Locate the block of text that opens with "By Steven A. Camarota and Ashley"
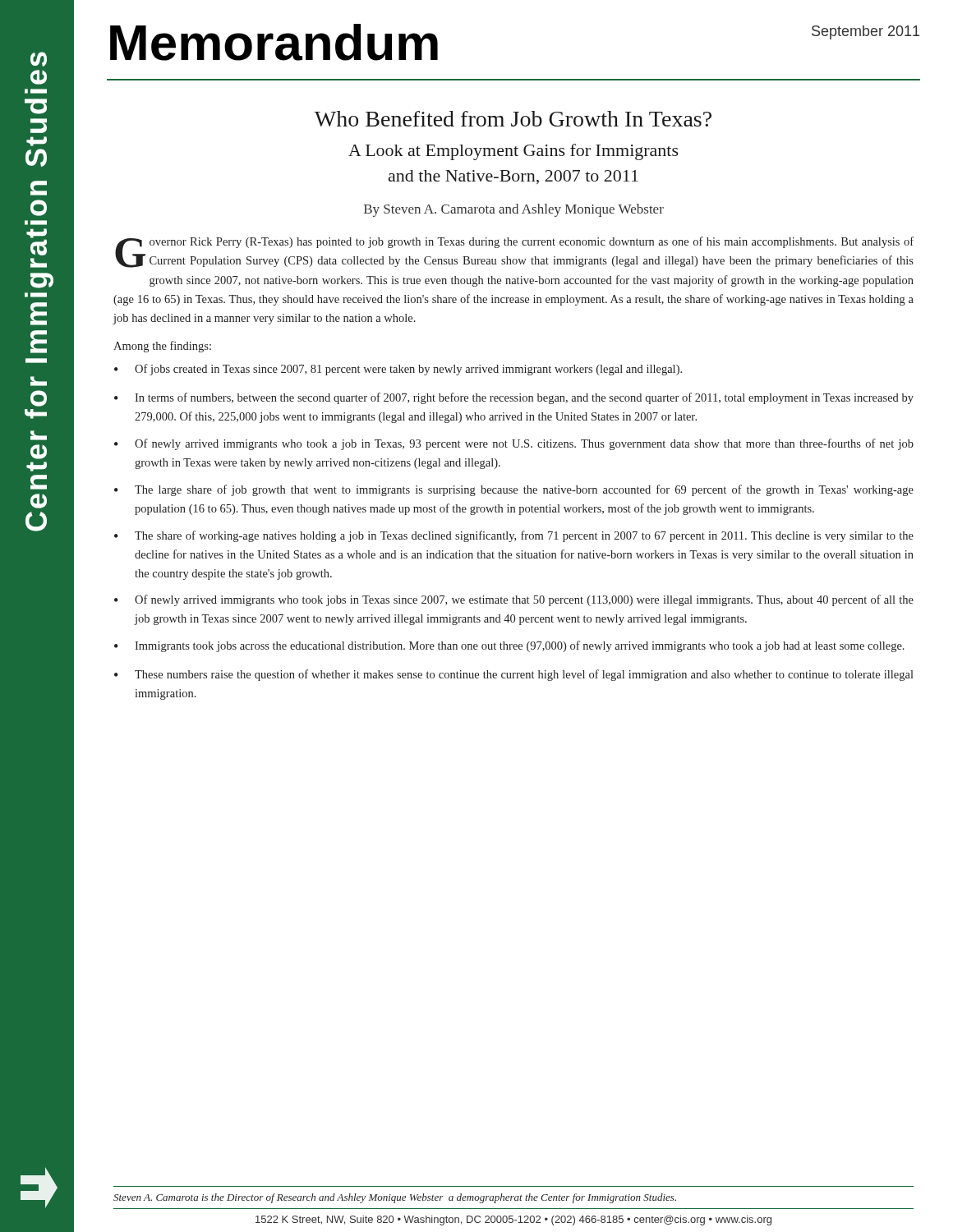Screen dimensions: 1232x953 click(x=513, y=209)
